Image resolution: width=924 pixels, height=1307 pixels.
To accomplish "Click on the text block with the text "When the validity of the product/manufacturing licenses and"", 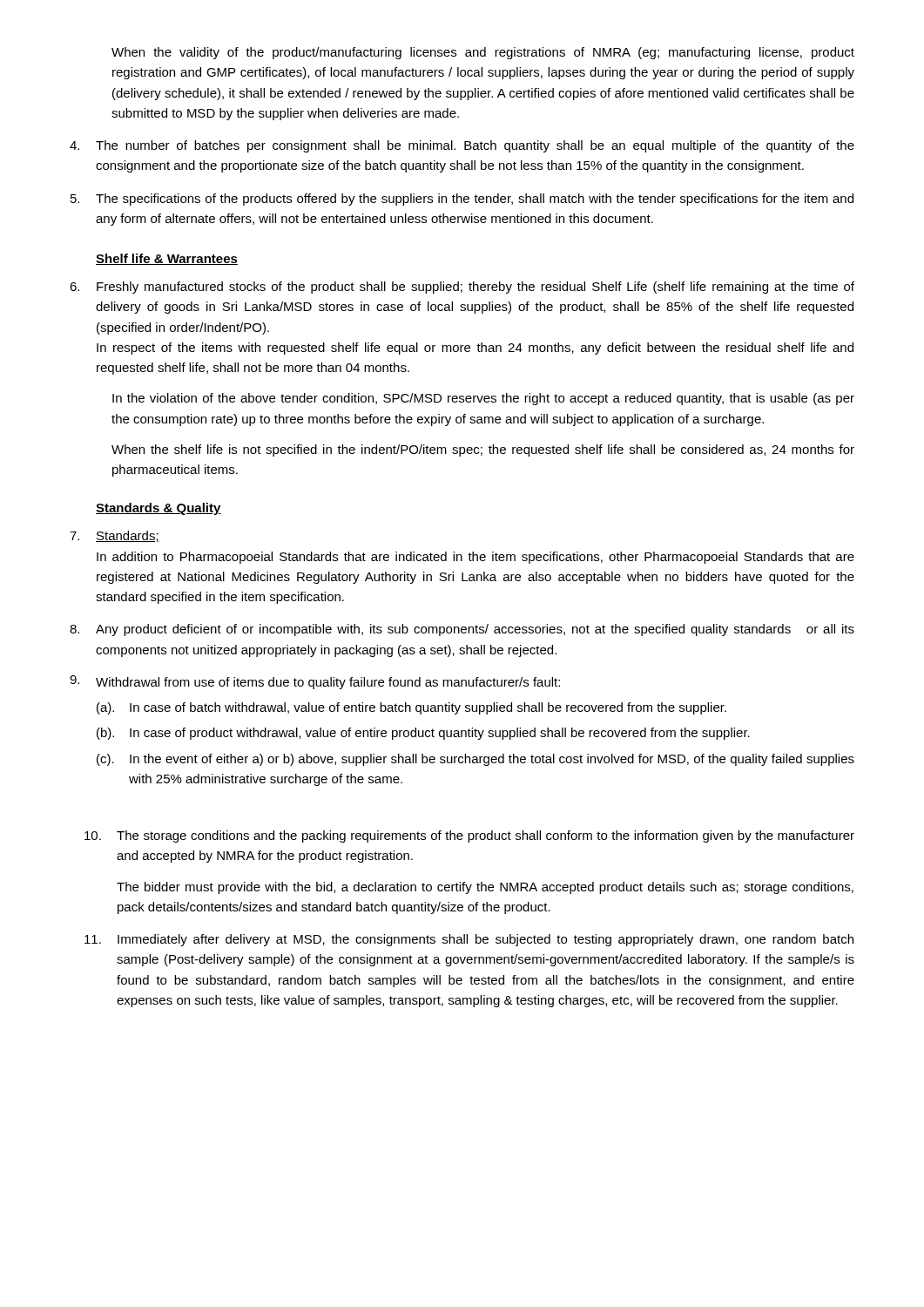I will pyautogui.click(x=483, y=82).
